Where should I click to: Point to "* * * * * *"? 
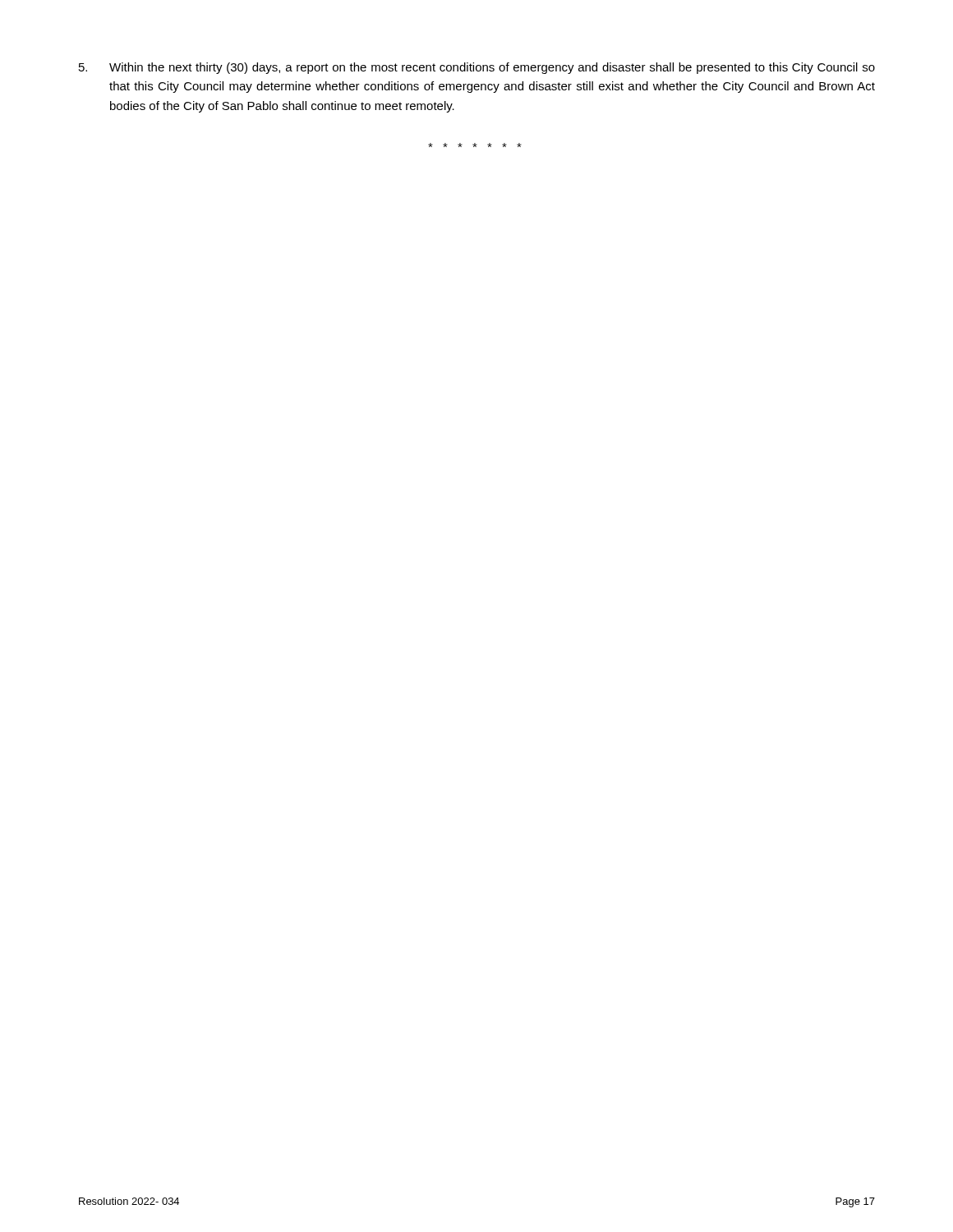[x=476, y=146]
